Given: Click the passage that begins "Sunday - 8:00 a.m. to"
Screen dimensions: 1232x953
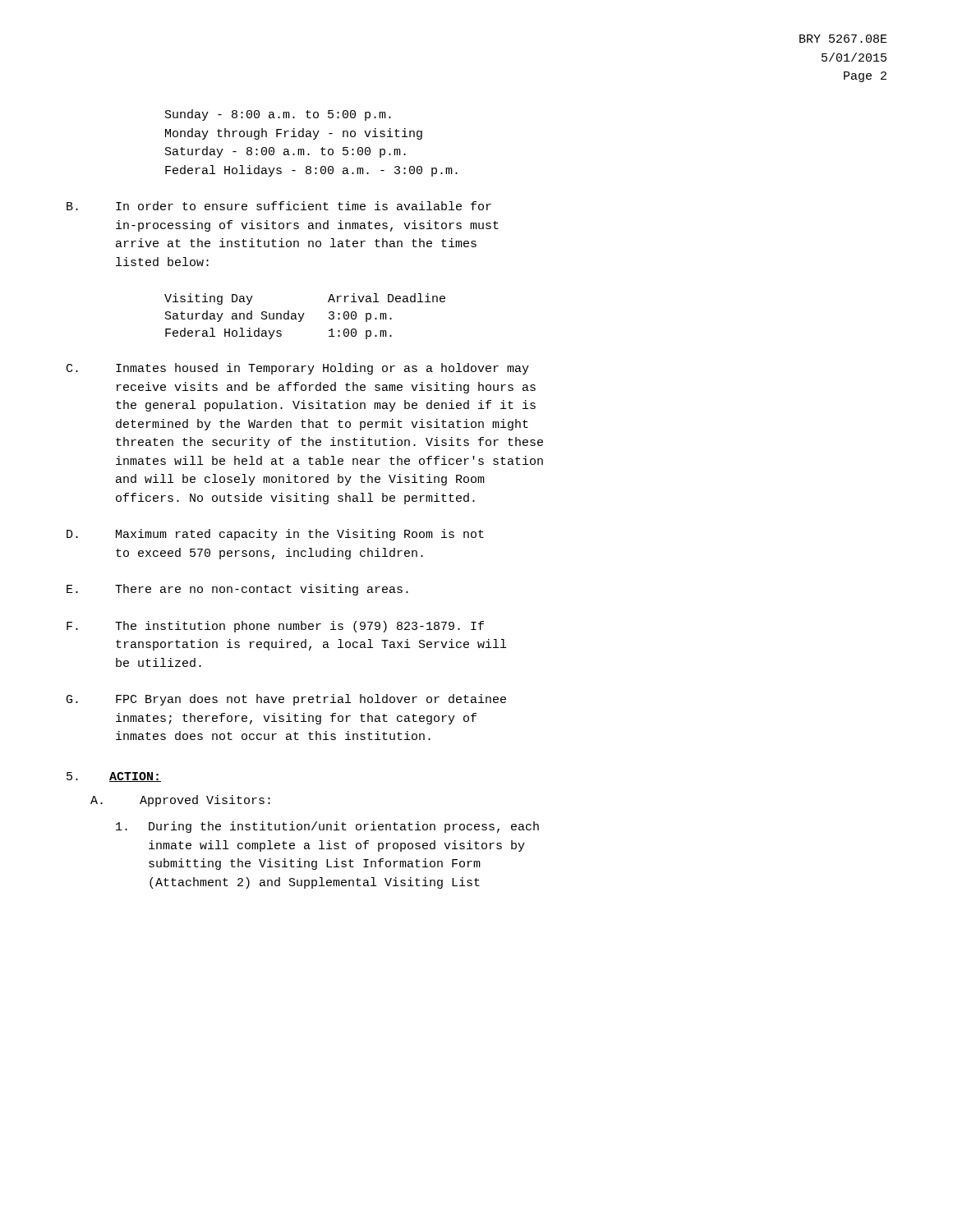Looking at the screenshot, I should (x=312, y=143).
